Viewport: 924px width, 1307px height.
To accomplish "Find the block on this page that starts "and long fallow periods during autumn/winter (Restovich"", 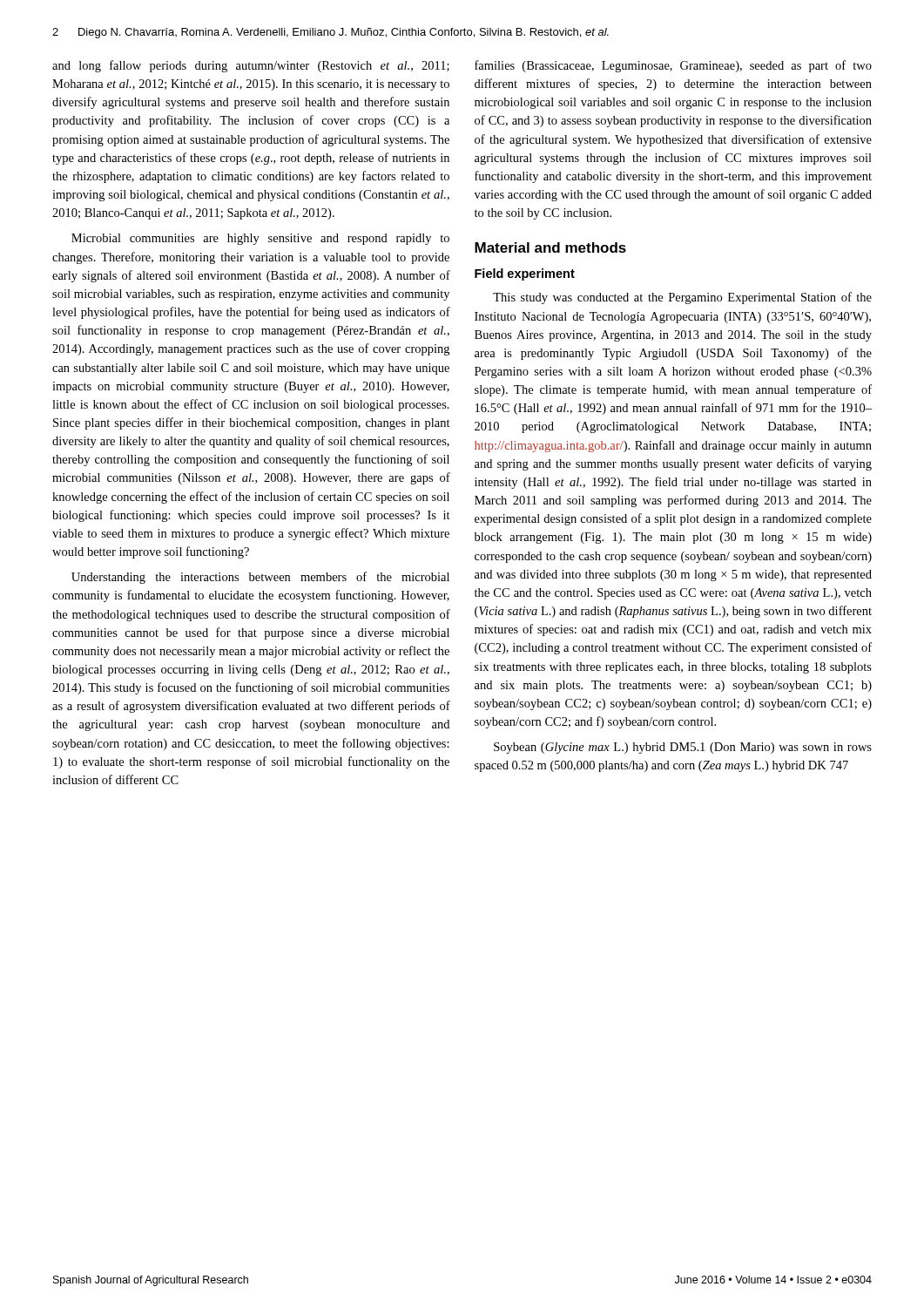I will point(251,140).
